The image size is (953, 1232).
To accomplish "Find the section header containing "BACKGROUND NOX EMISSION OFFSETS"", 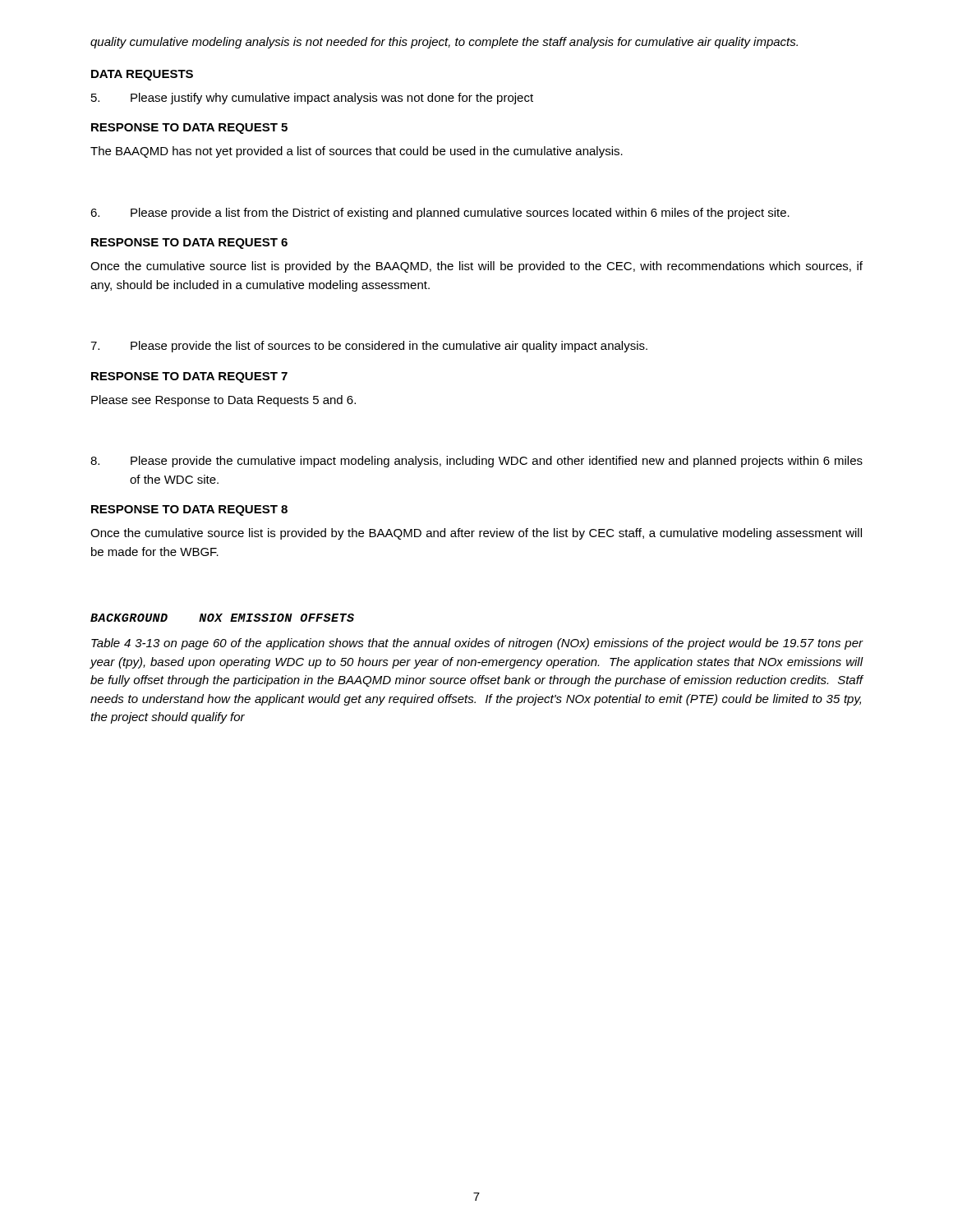I will [x=222, y=619].
